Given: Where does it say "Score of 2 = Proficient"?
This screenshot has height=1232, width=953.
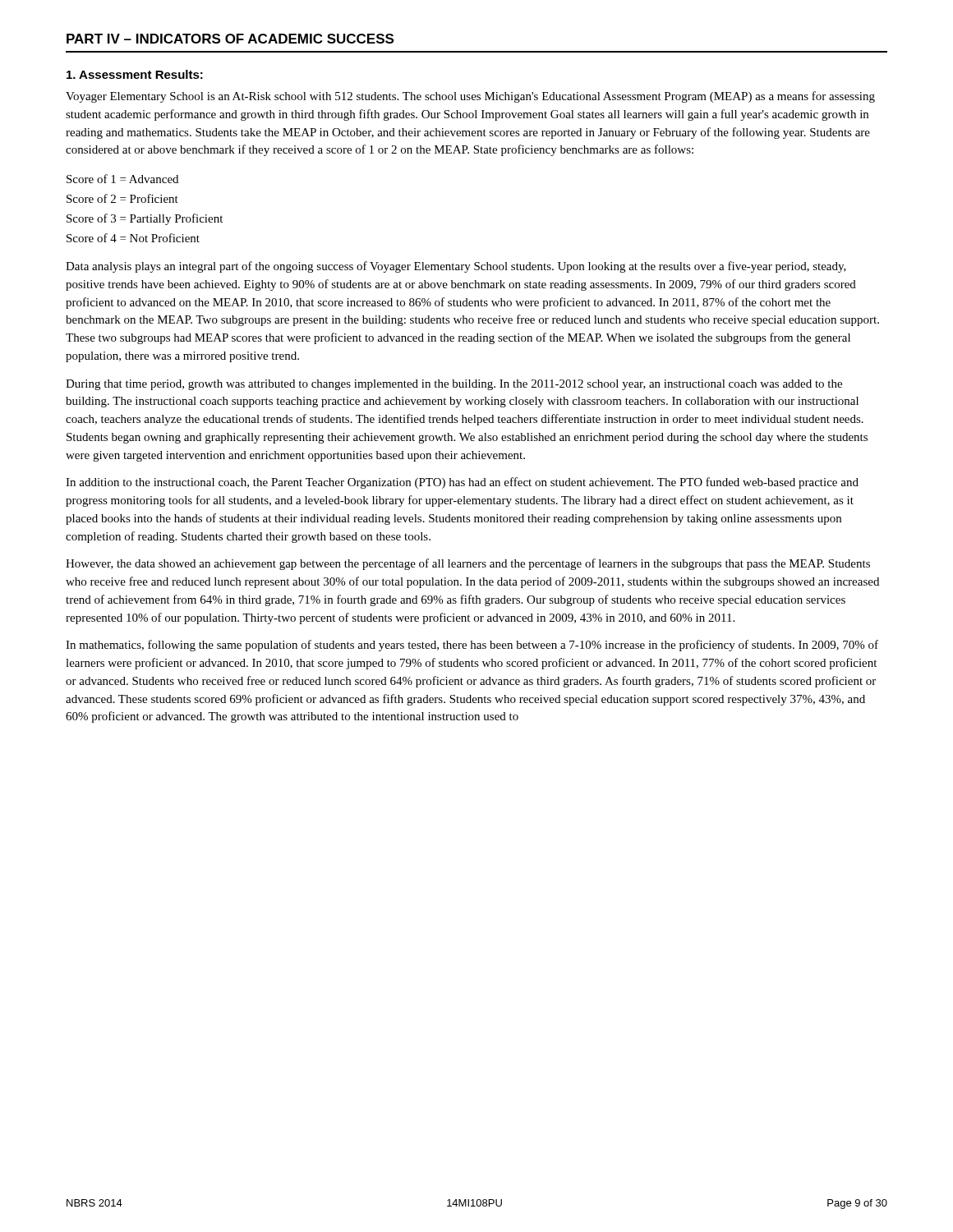Looking at the screenshot, I should (122, 199).
